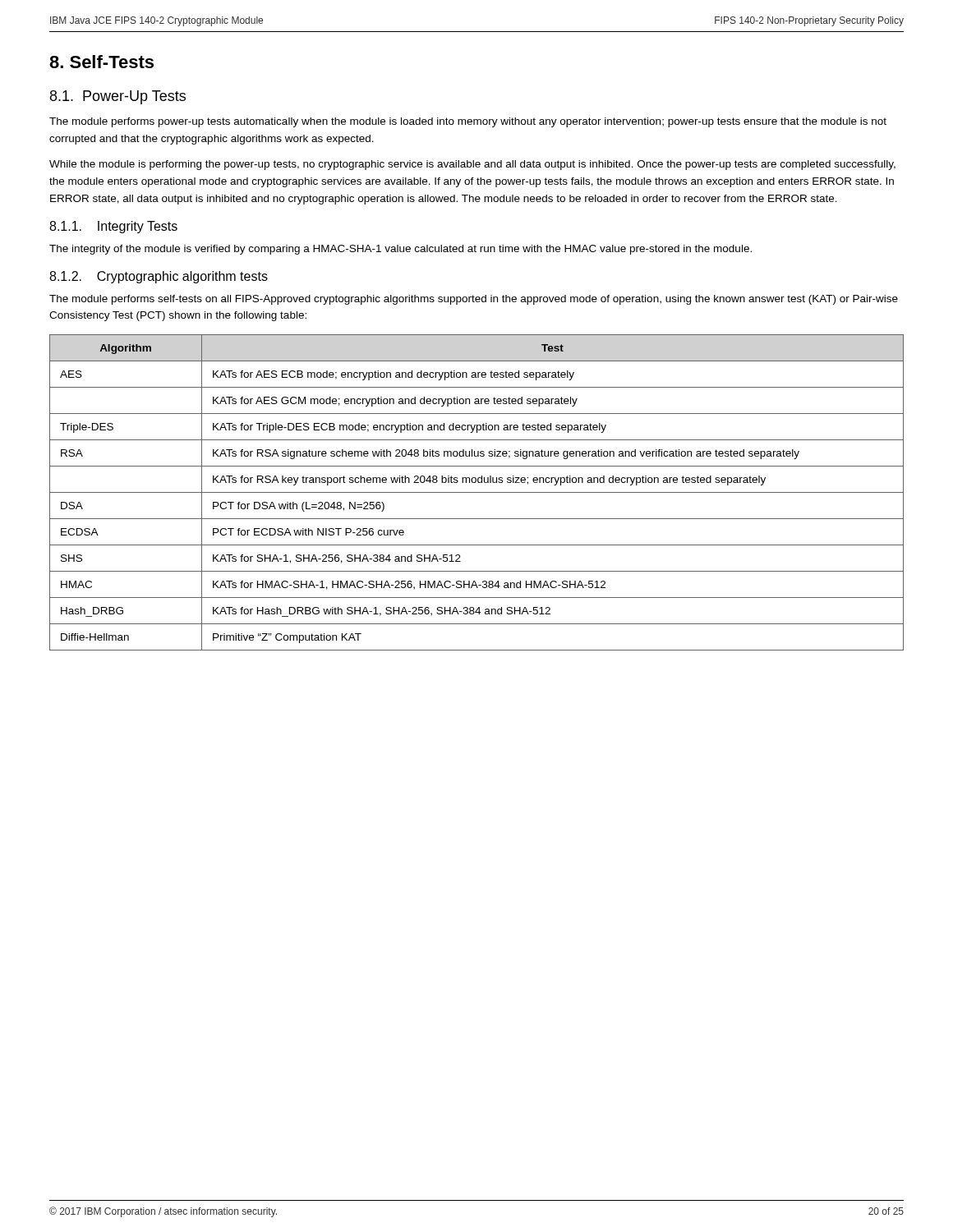This screenshot has height=1232, width=953.
Task: Locate the text "8.1.2. Cryptographic algorithm tests"
Action: pos(159,276)
